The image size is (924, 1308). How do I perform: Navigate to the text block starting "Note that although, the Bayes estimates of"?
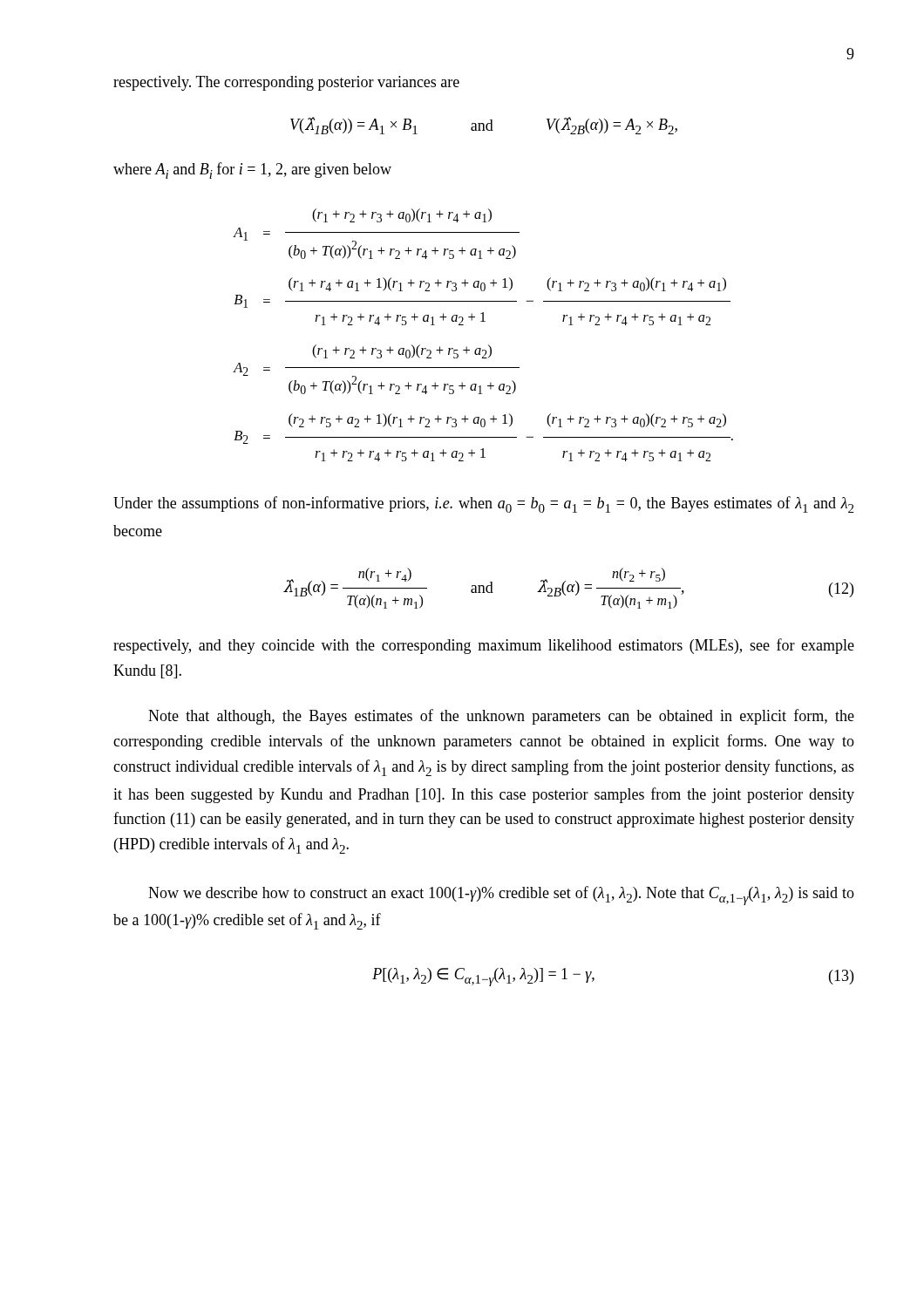(484, 782)
